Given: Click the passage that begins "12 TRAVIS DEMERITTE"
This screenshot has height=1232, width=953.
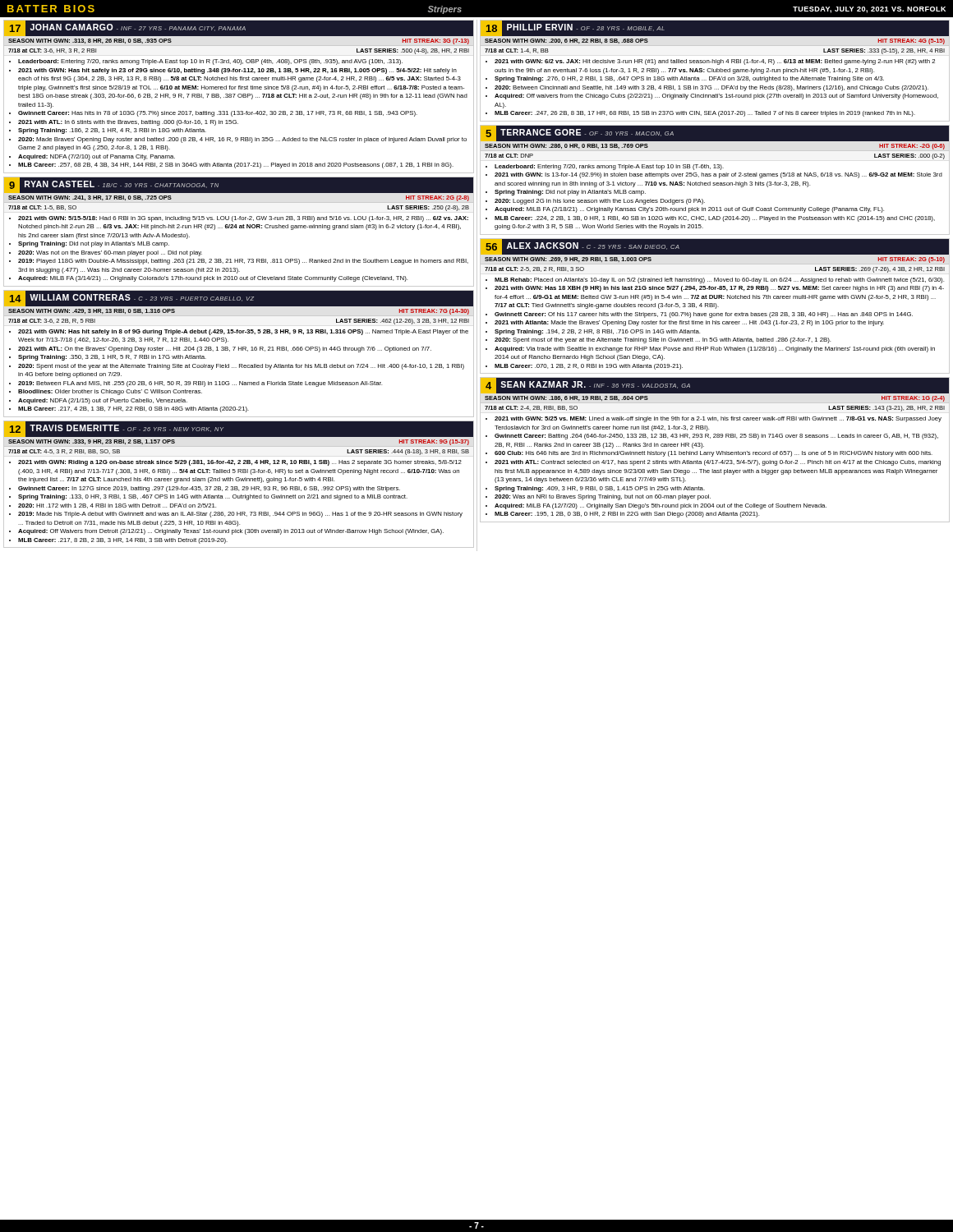Looking at the screenshot, I should [239, 484].
